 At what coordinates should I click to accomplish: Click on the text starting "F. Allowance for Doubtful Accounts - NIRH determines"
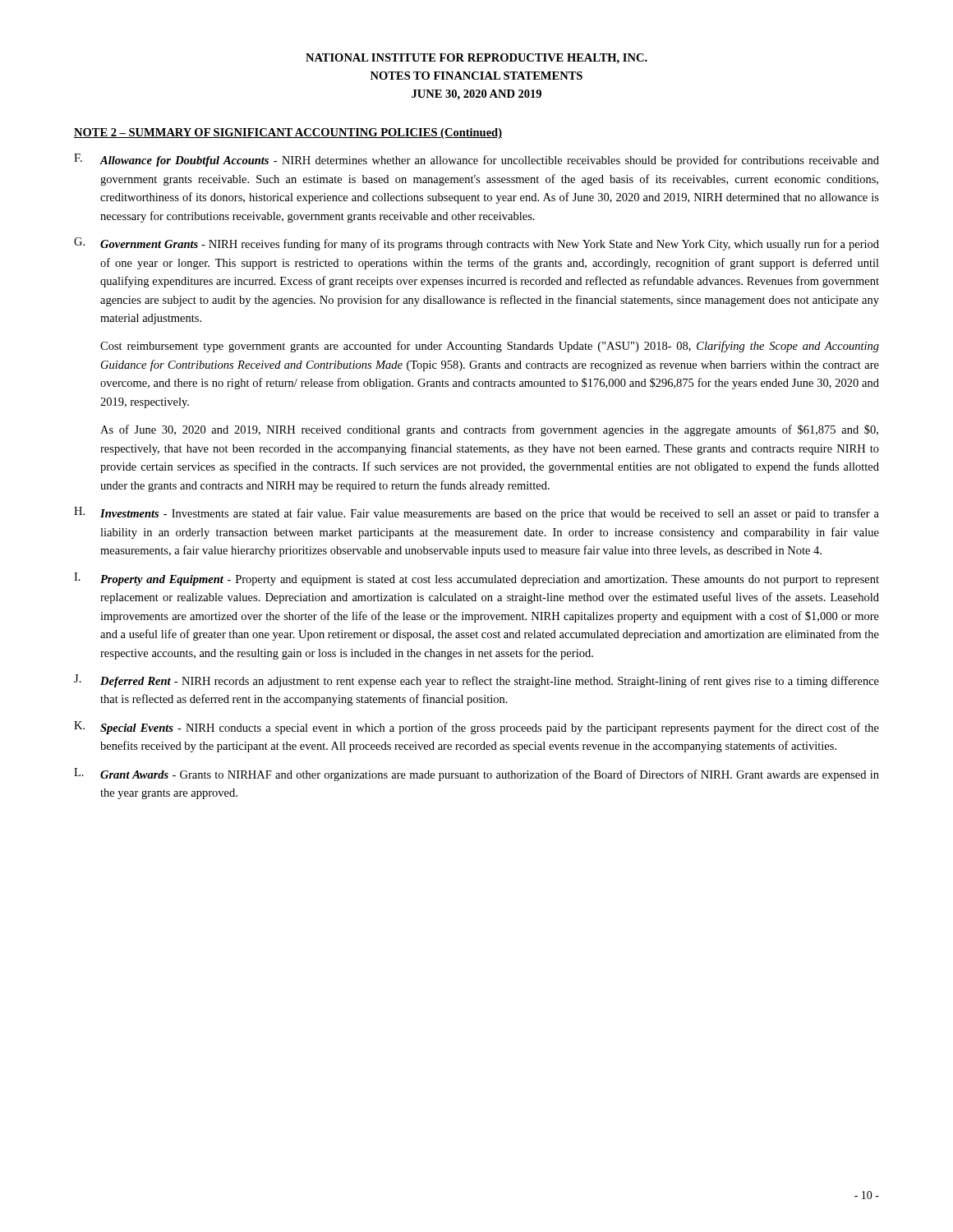pos(476,188)
